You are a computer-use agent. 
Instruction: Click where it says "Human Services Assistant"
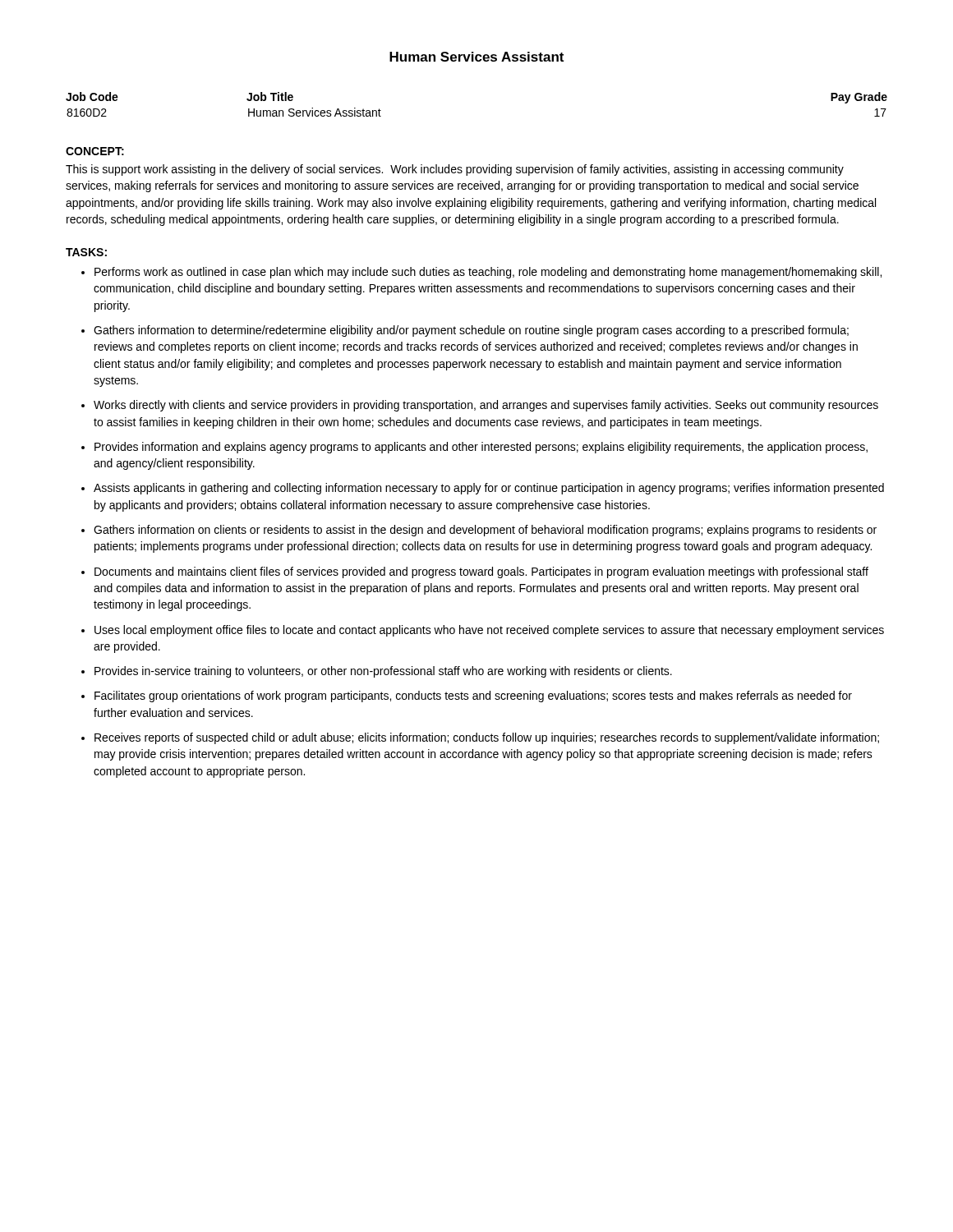pos(476,57)
